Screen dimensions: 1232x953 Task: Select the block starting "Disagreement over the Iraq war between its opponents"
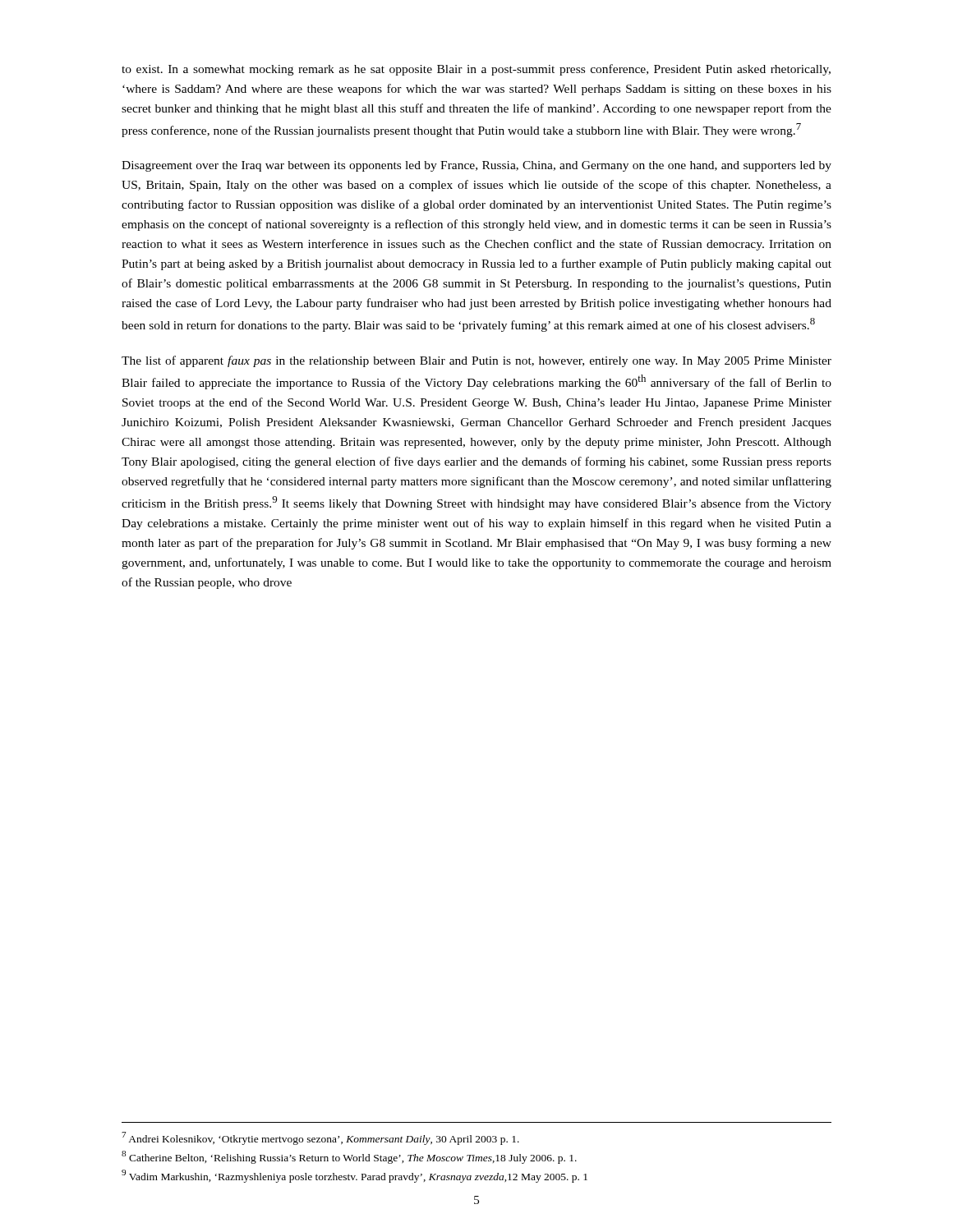pos(476,245)
